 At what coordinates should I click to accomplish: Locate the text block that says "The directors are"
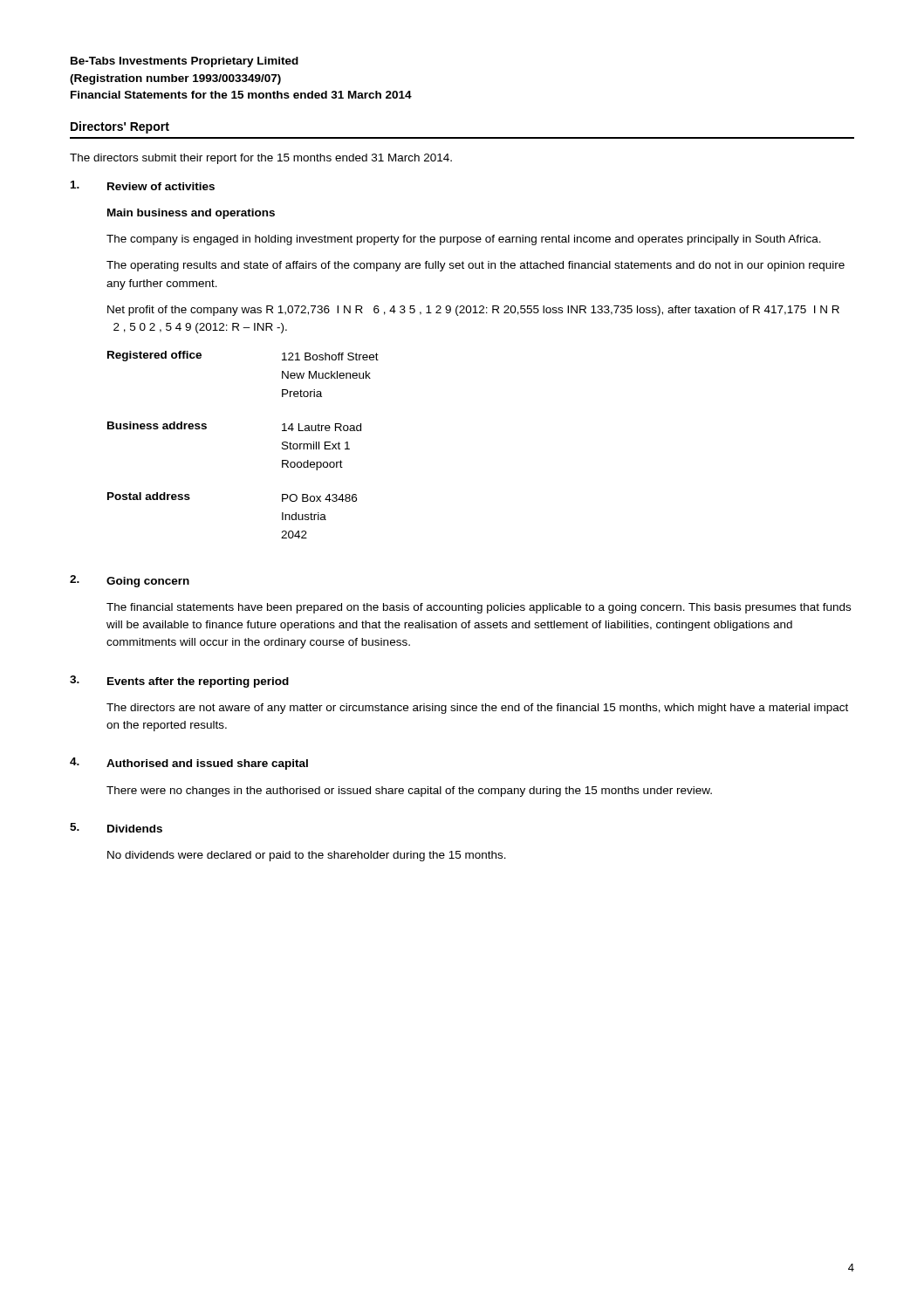(x=480, y=717)
